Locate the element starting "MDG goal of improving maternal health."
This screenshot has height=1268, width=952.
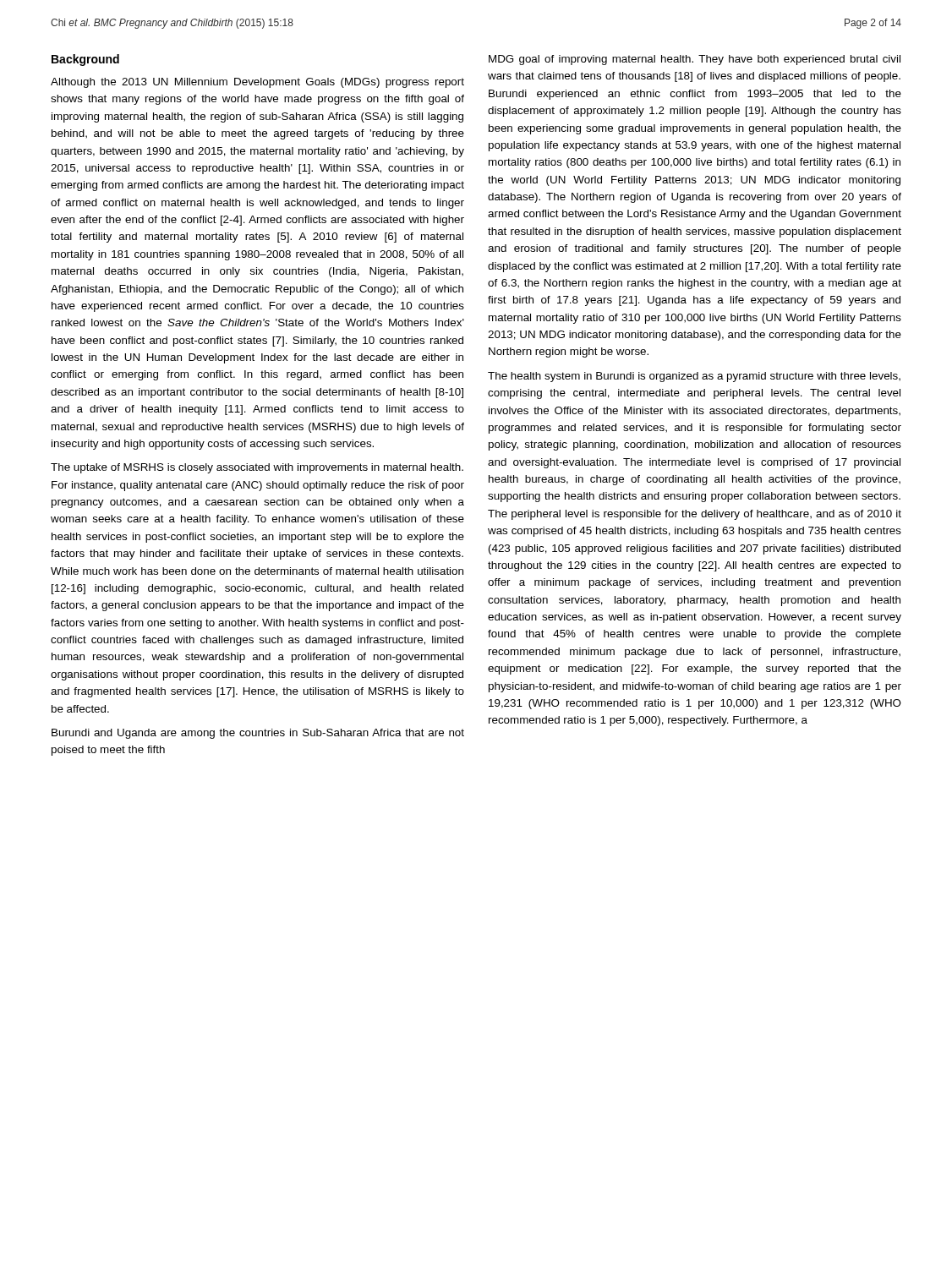(x=695, y=390)
